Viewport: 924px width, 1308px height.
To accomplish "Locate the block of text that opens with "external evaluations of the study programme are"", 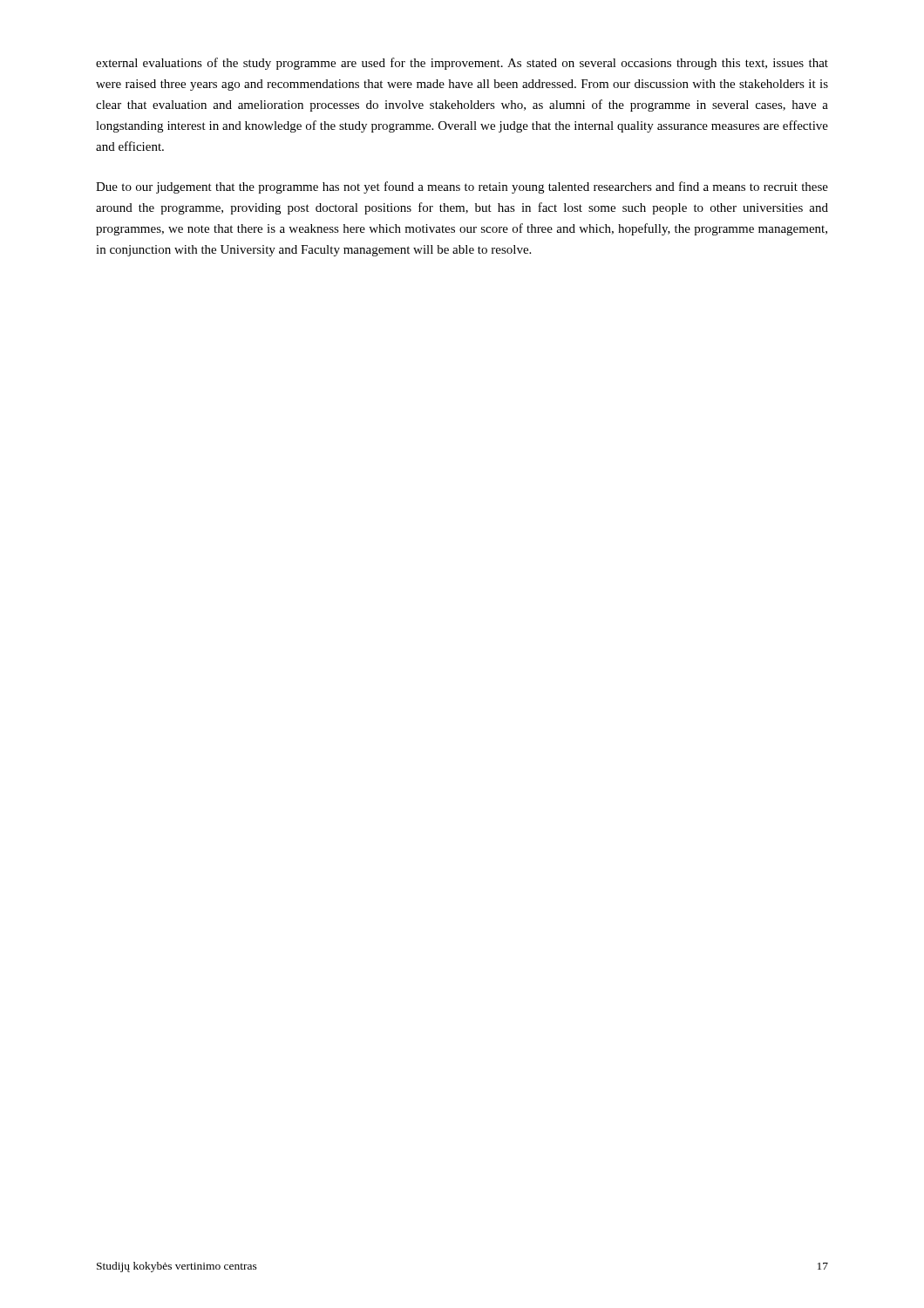I will (462, 105).
